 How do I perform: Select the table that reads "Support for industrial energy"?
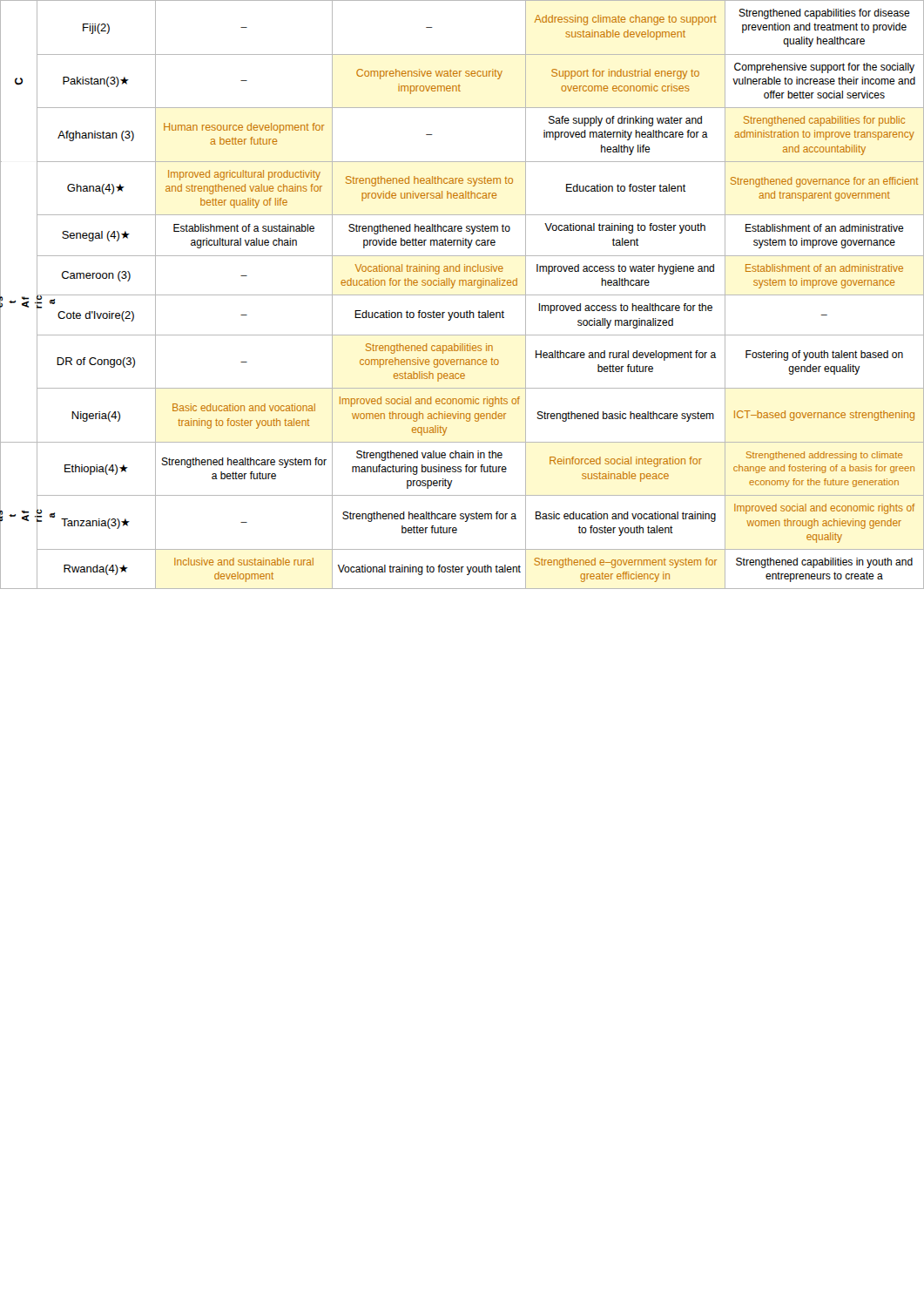click(x=462, y=295)
